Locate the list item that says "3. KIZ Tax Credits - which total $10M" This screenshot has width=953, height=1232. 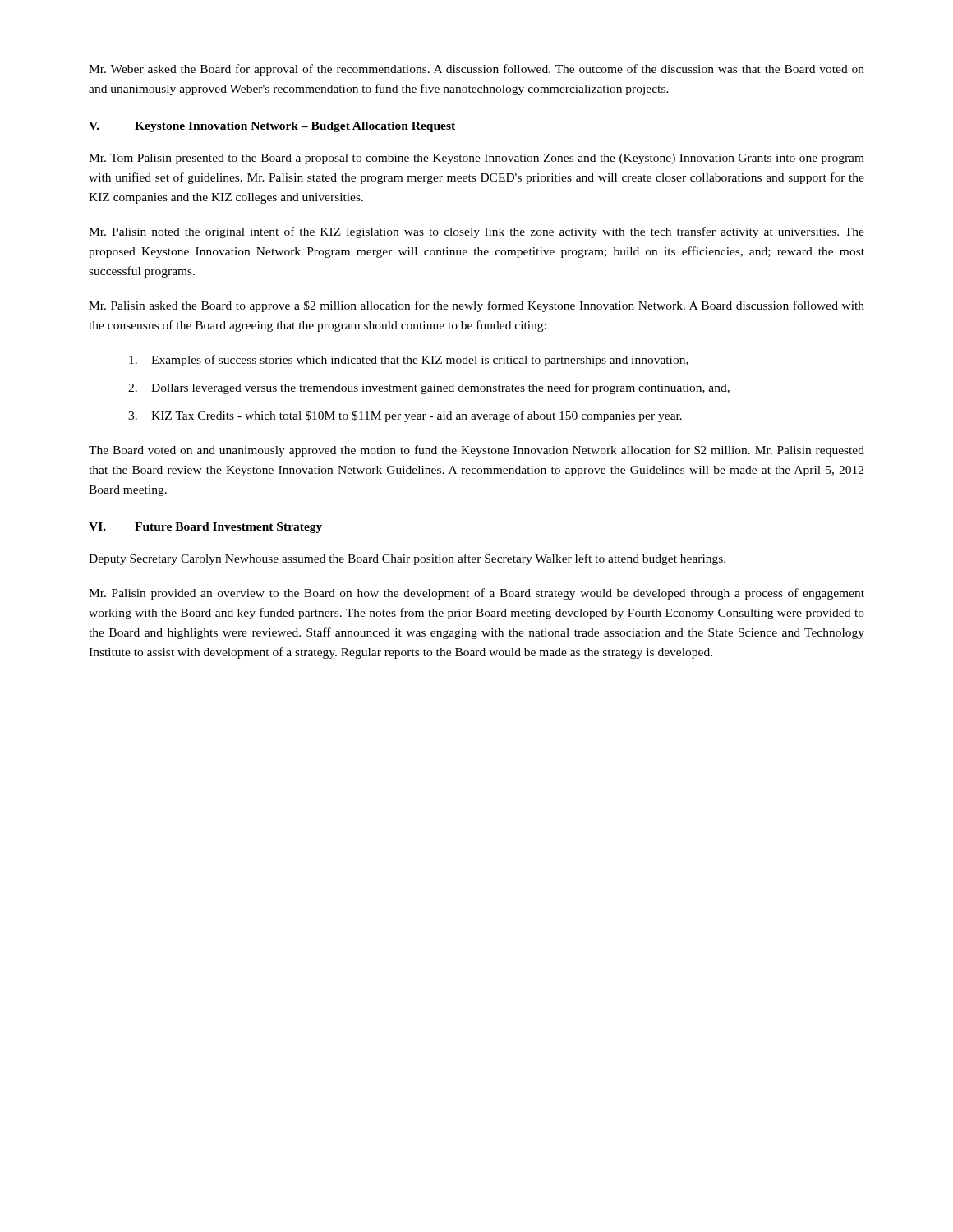pos(496,416)
